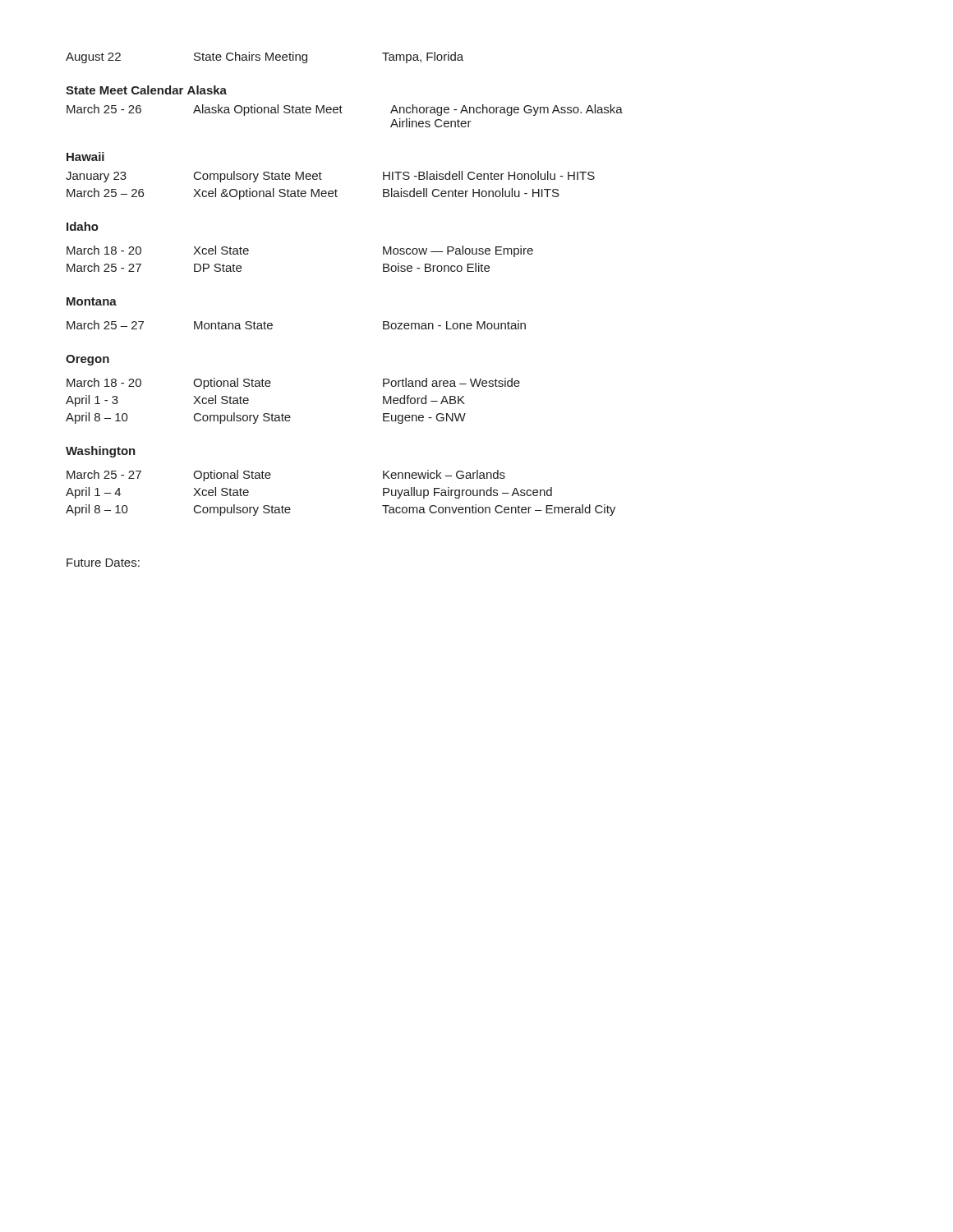Where is the passage that starts "April 1 - 3 Xcel State Medford"?

88,400
